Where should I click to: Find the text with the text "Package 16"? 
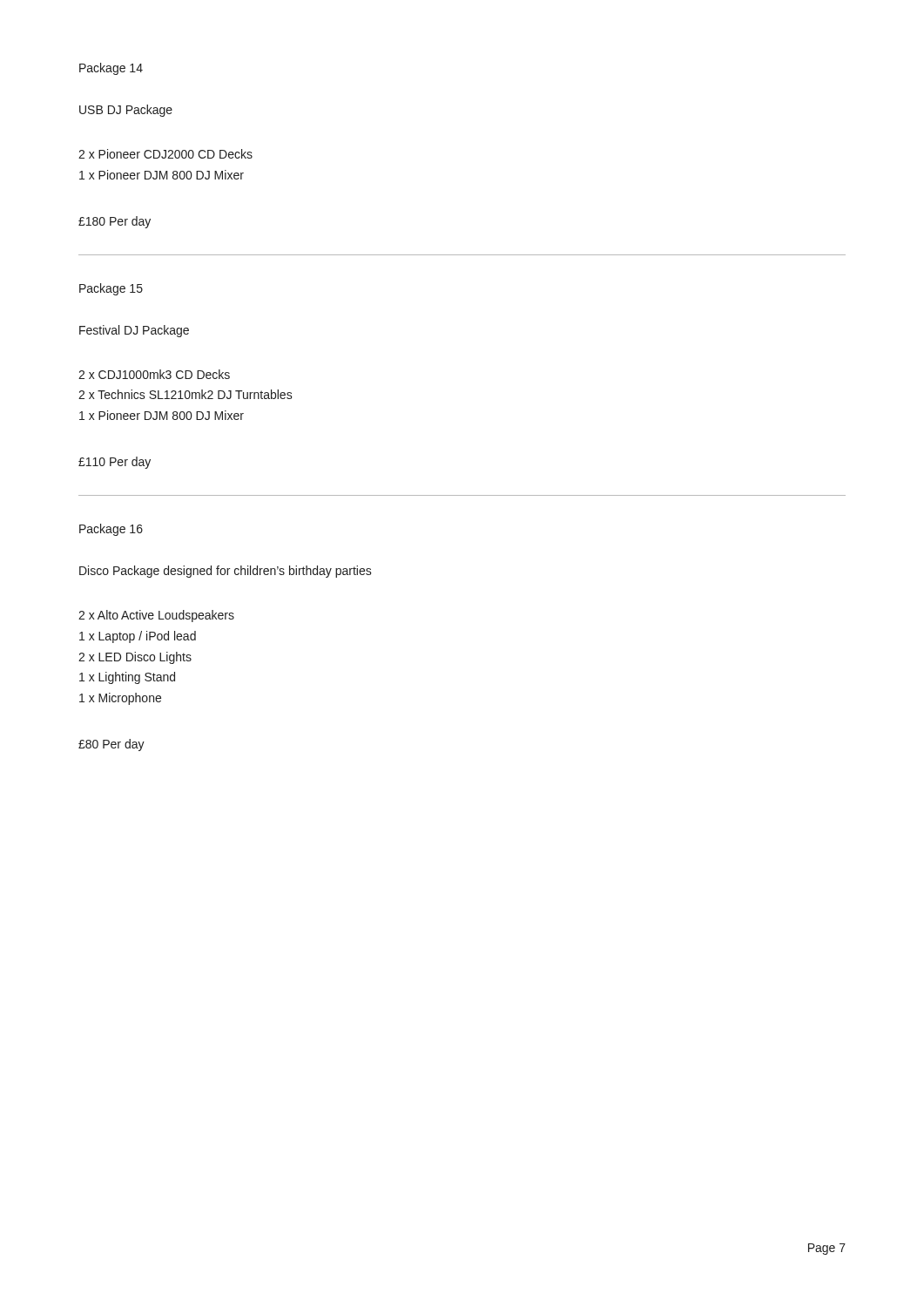[x=111, y=529]
